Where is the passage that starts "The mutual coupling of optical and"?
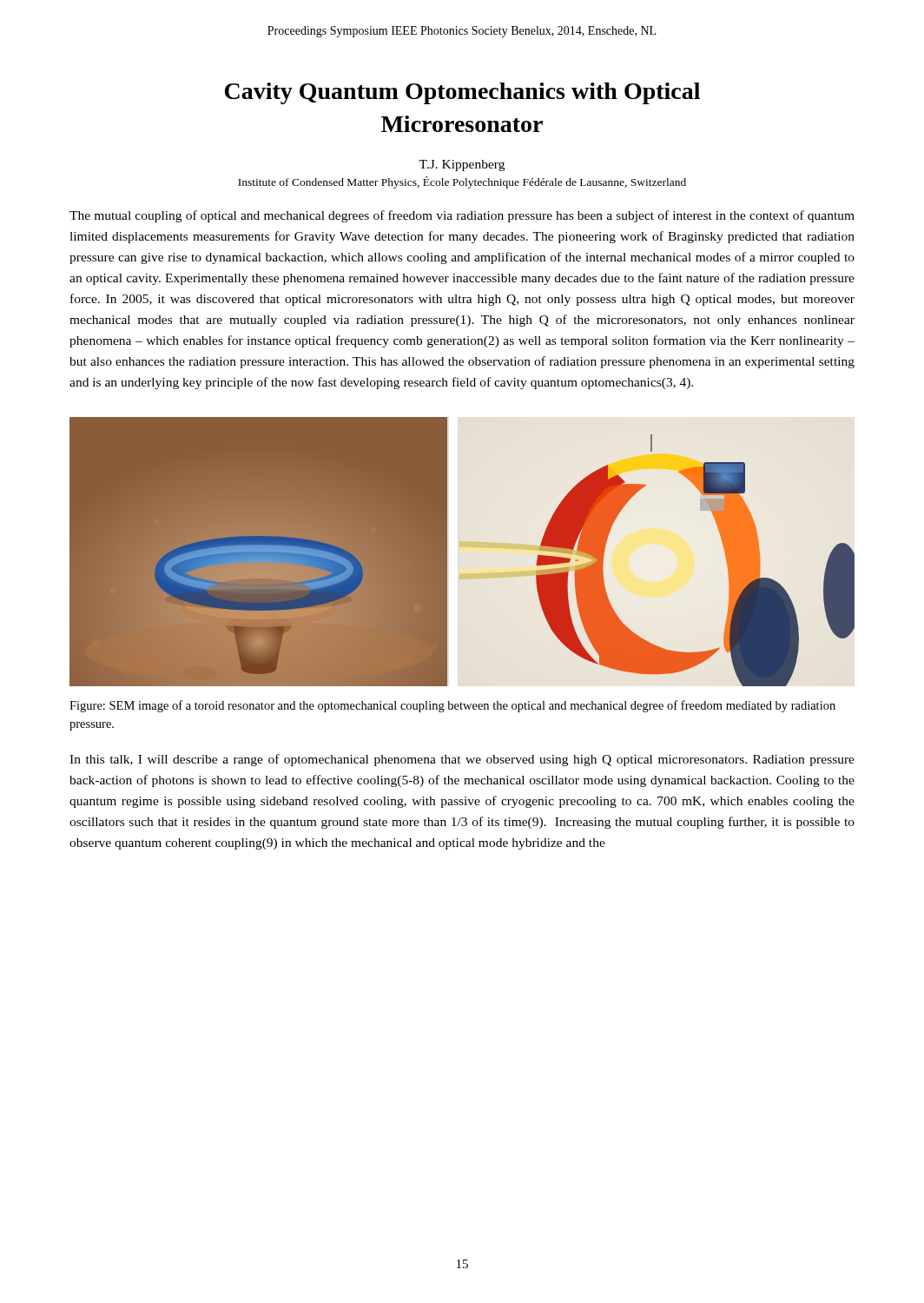Viewport: 924px width, 1303px height. coord(462,298)
